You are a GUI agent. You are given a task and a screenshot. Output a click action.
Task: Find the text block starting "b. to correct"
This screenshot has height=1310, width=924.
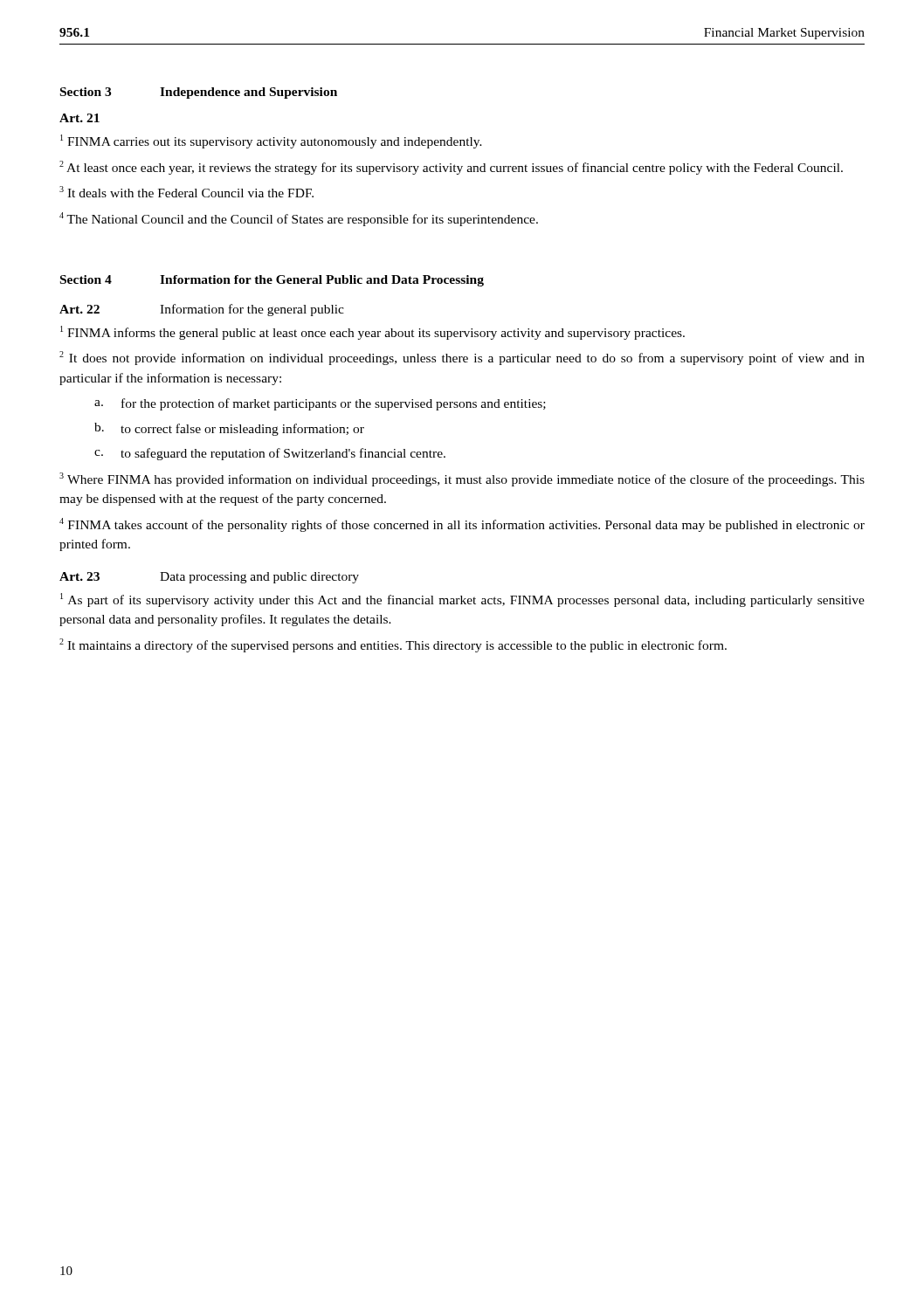pos(229,429)
